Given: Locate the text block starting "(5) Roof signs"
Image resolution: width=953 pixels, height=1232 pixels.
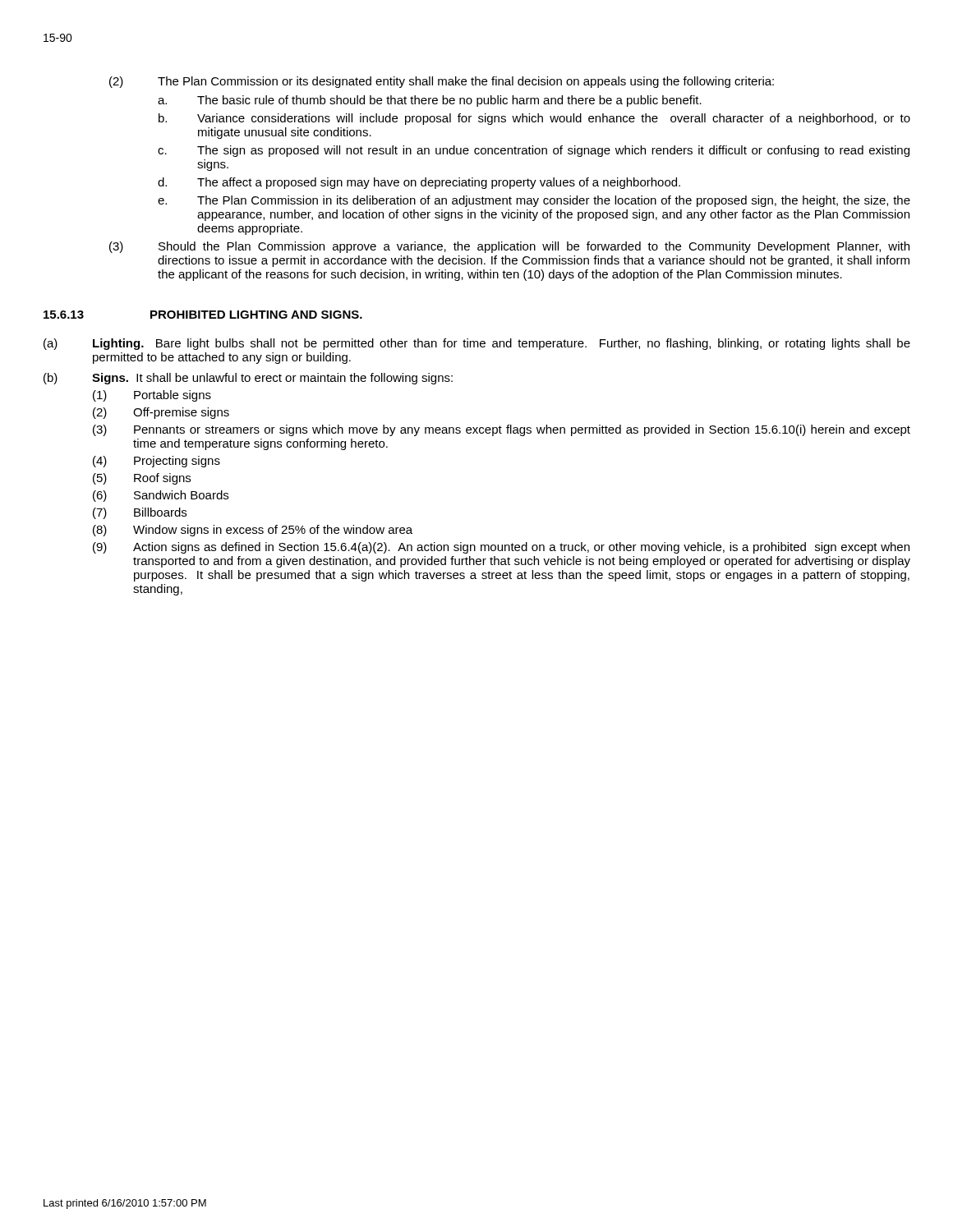Looking at the screenshot, I should coord(142,479).
